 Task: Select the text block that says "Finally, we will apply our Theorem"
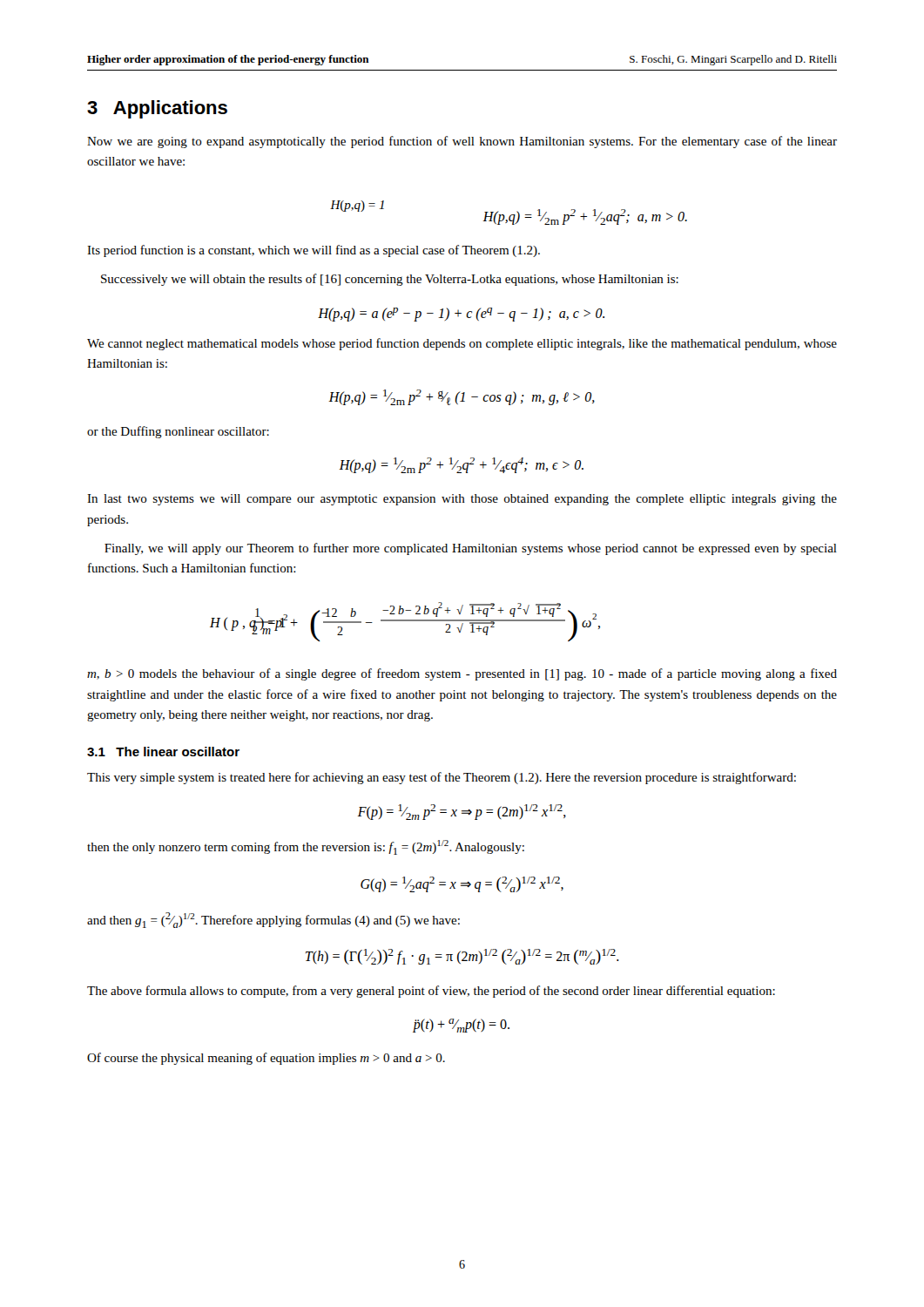[462, 558]
